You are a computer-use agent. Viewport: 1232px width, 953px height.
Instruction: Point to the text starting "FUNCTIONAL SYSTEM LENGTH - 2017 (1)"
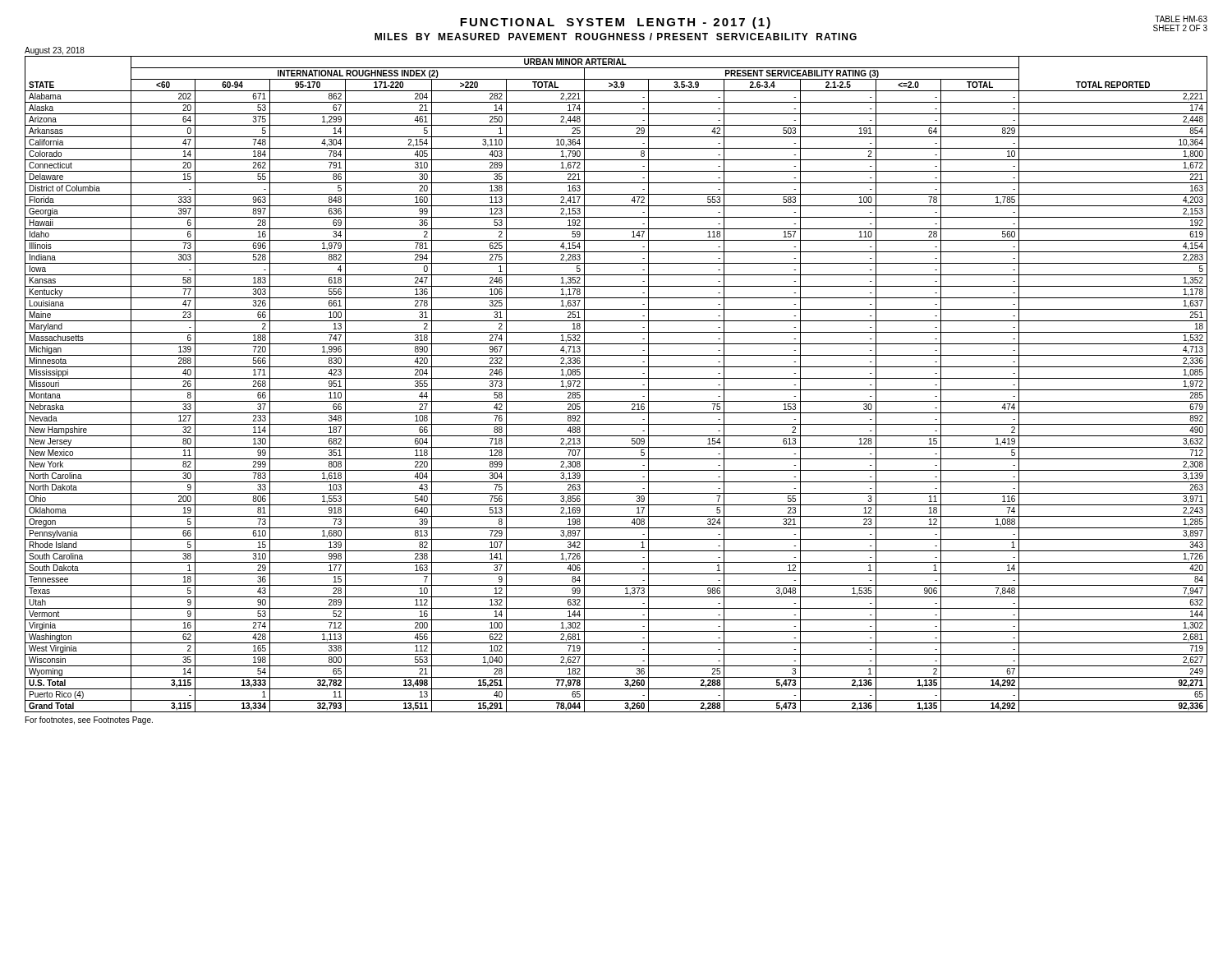click(x=616, y=22)
